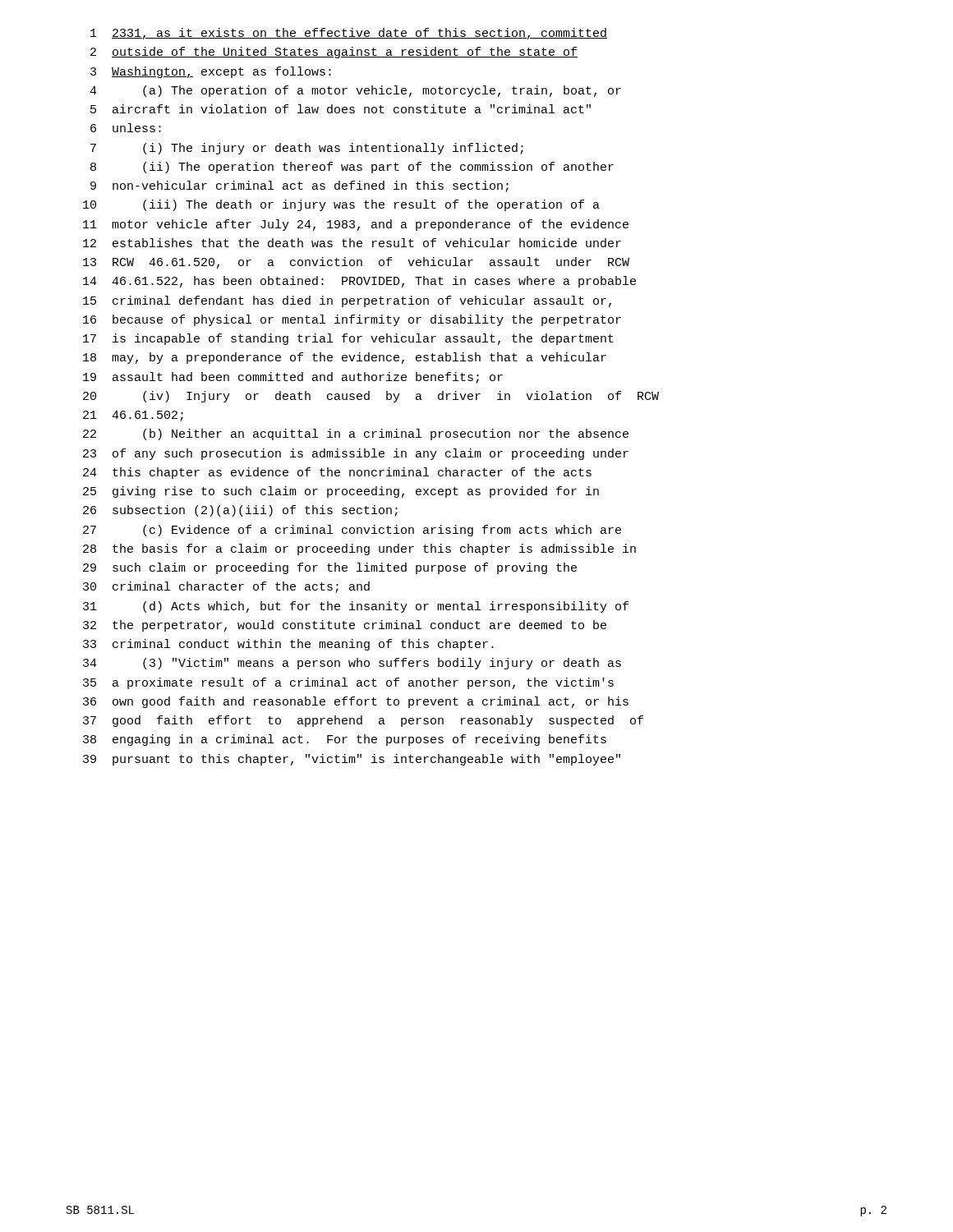This screenshot has height=1232, width=953.
Task: Click the passage that begins "7 (i) The injury or death was"
Action: click(476, 149)
